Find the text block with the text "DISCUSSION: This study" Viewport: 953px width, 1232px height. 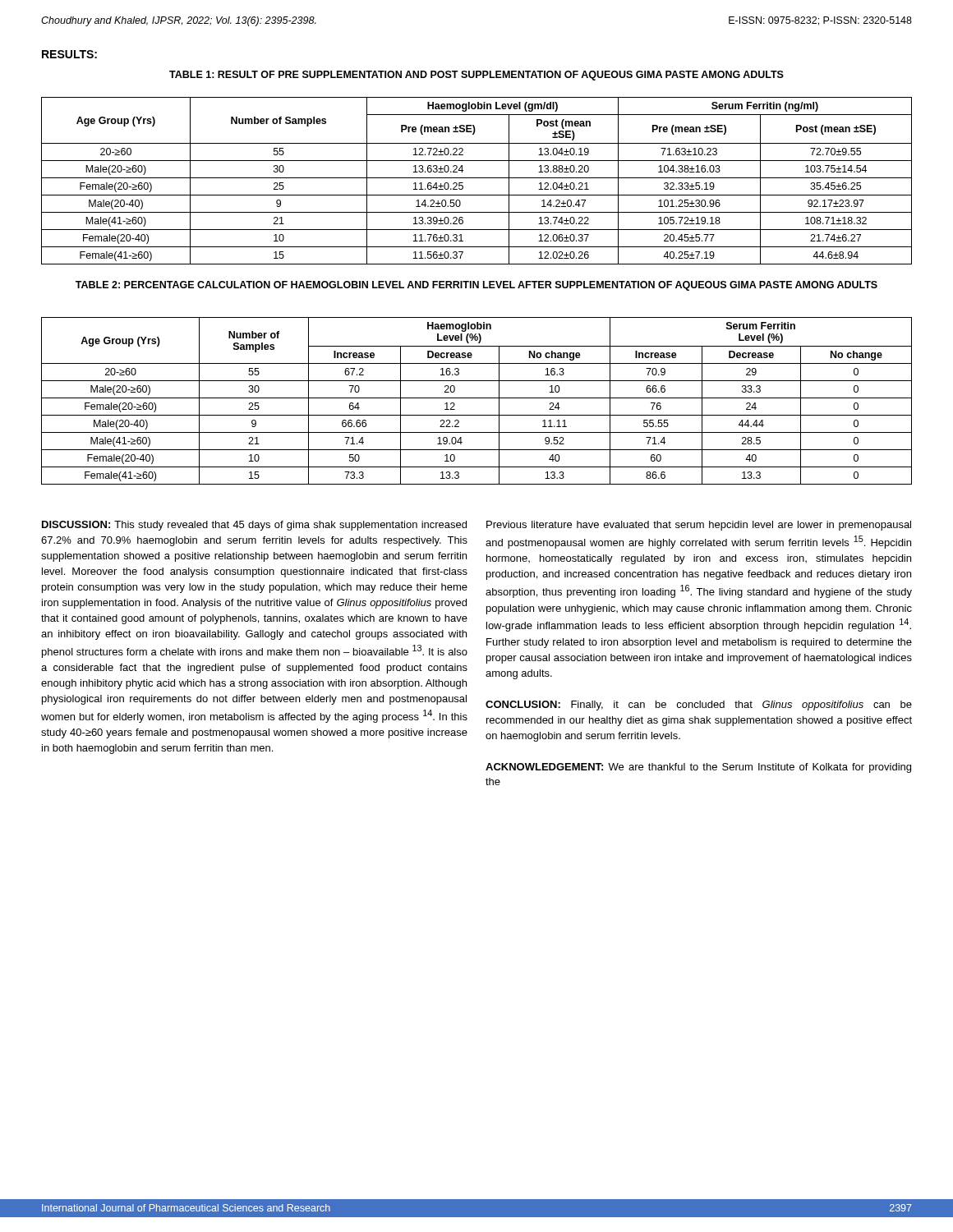point(254,636)
